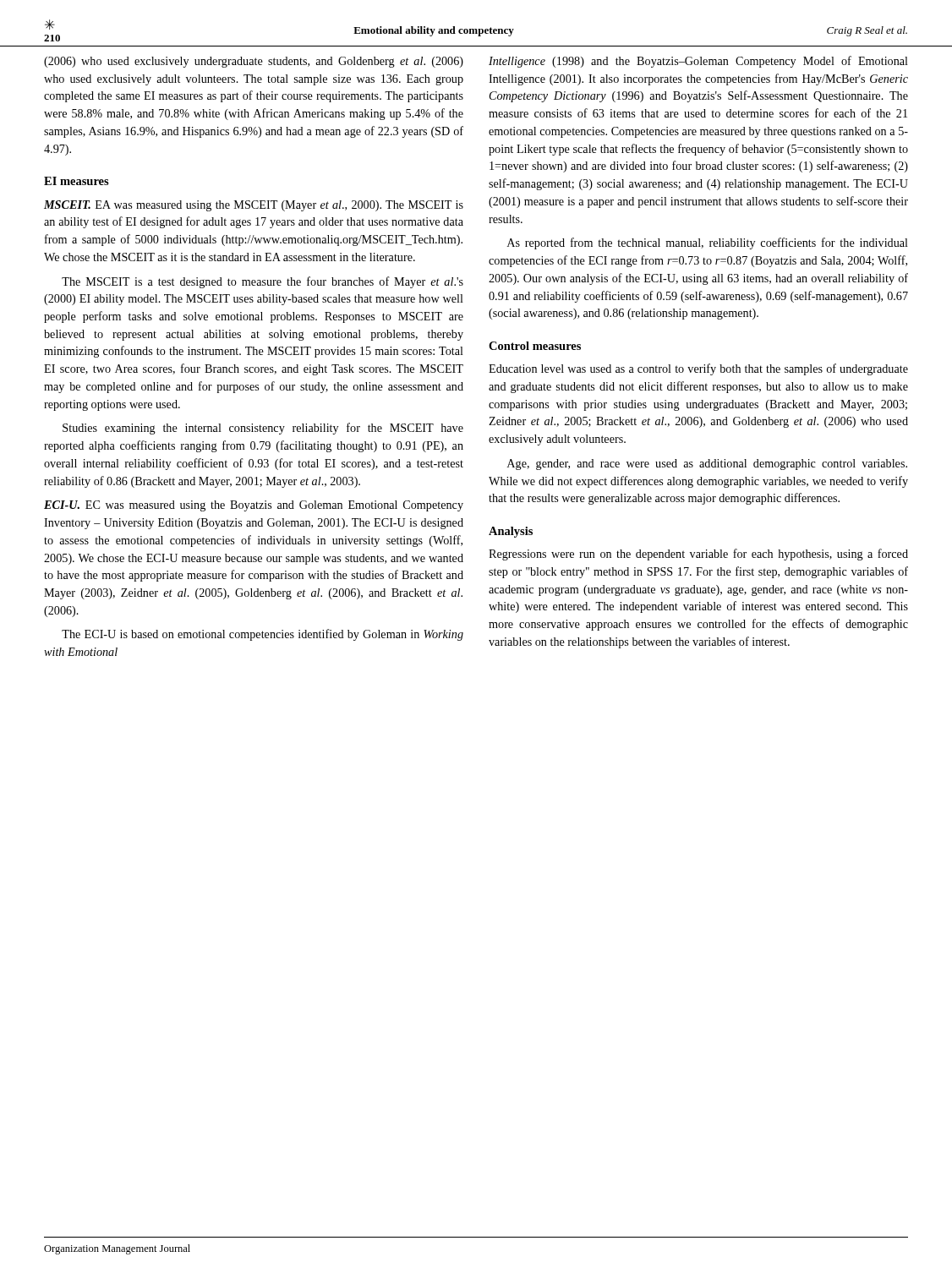952x1268 pixels.
Task: Navigate to the element starting "MSCEIT. EA was measured"
Action: point(254,343)
